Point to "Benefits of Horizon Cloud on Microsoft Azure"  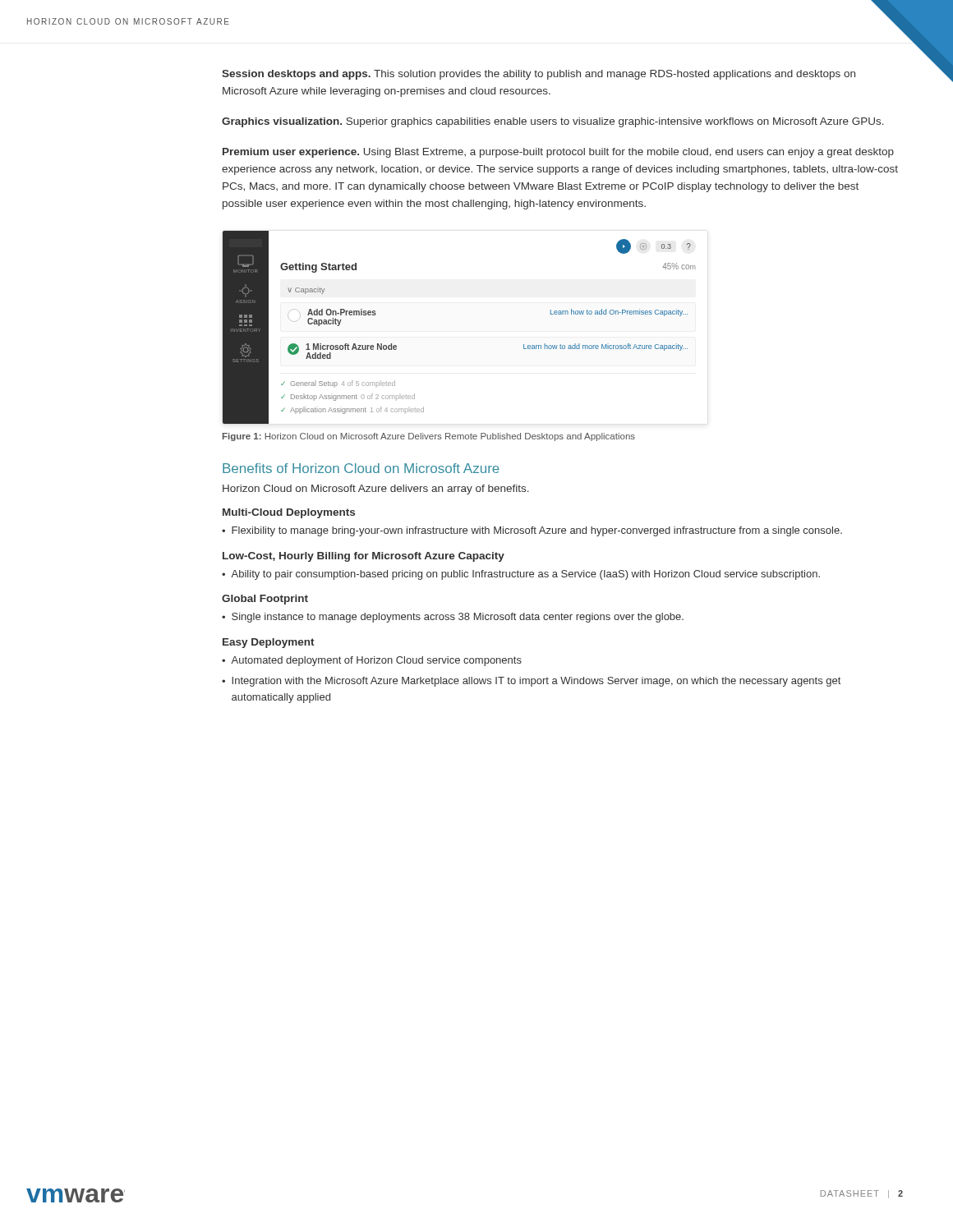[361, 469]
